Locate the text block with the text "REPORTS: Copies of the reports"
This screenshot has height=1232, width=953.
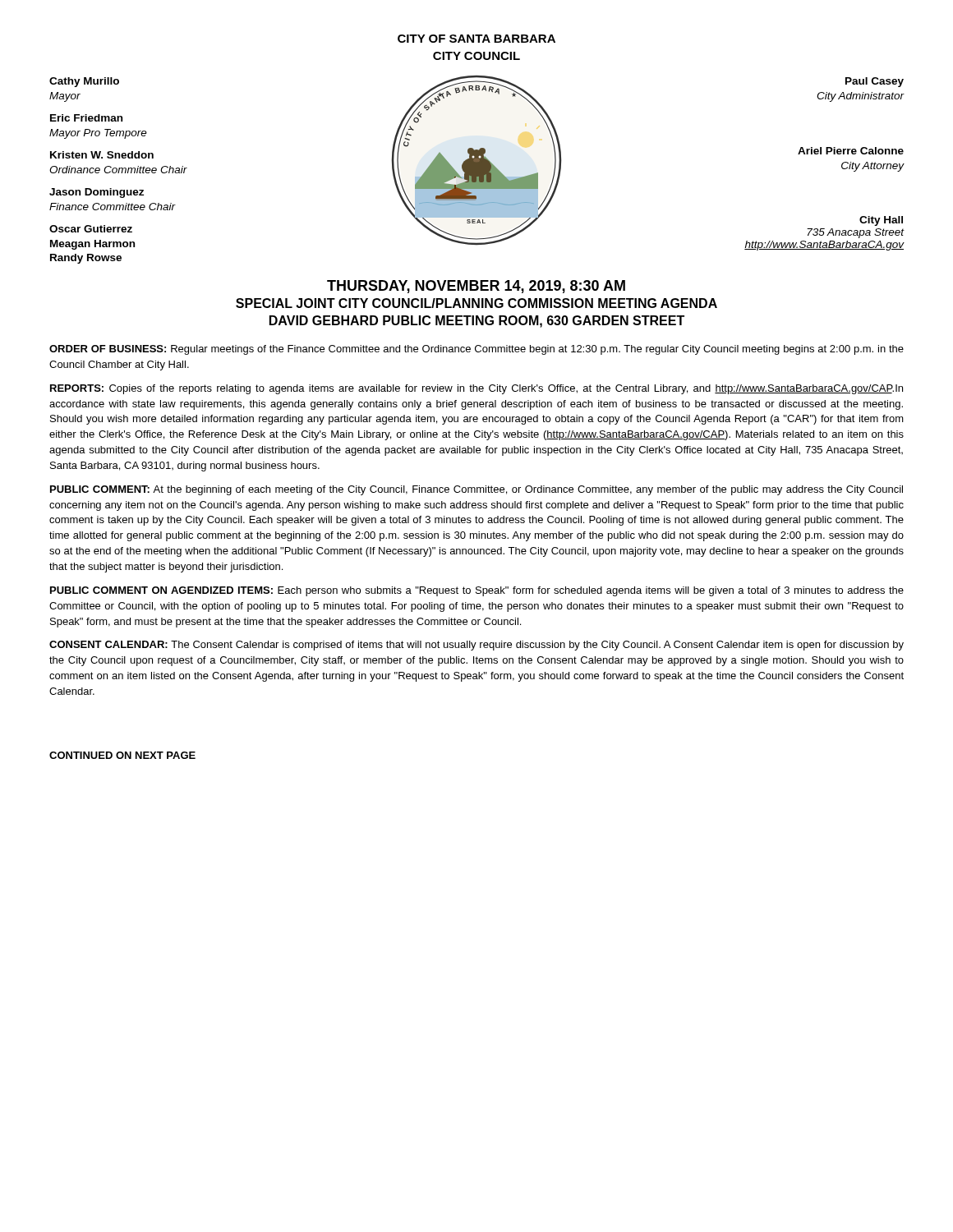pos(476,427)
